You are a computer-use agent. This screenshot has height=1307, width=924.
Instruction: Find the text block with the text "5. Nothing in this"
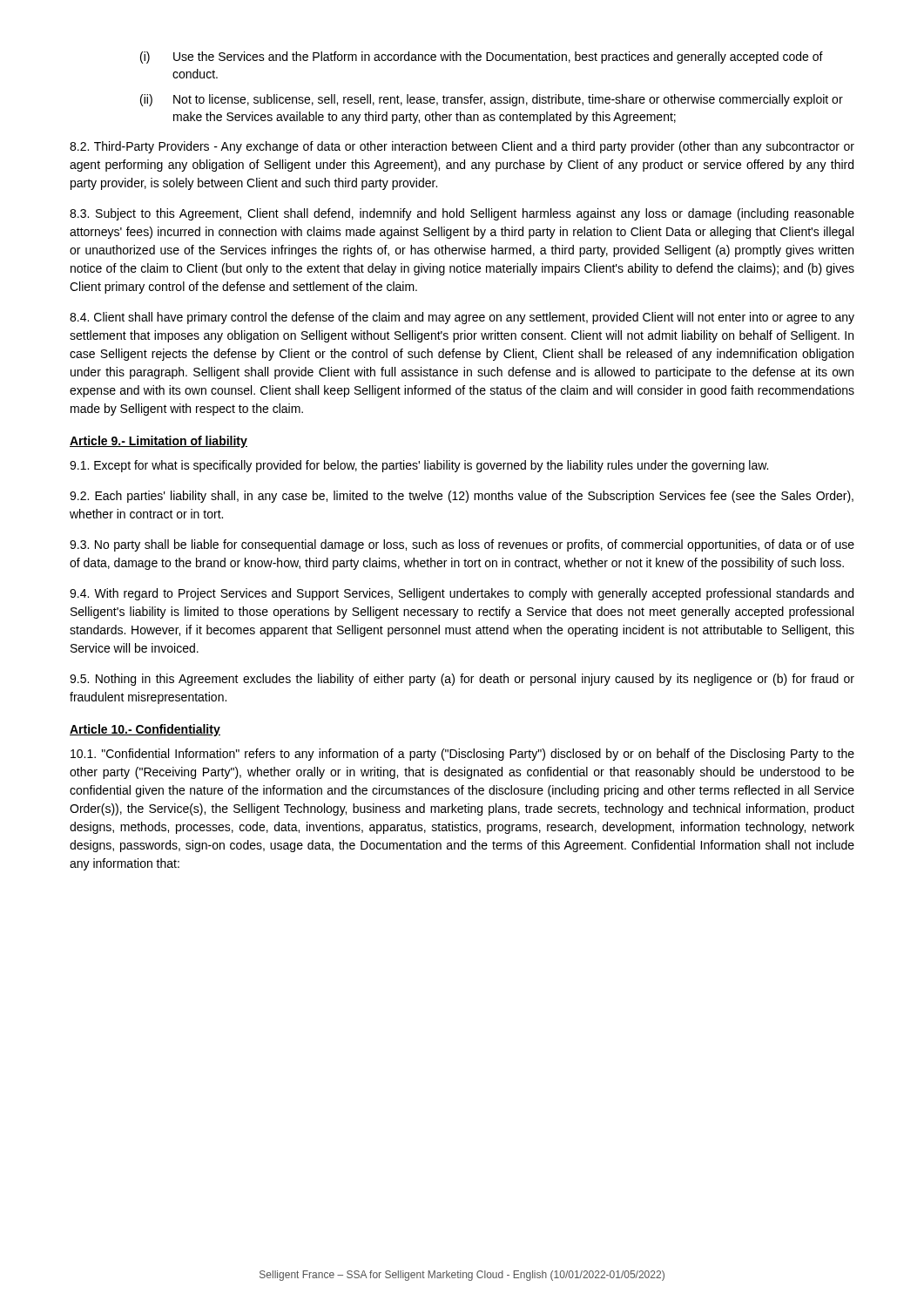pyautogui.click(x=462, y=688)
